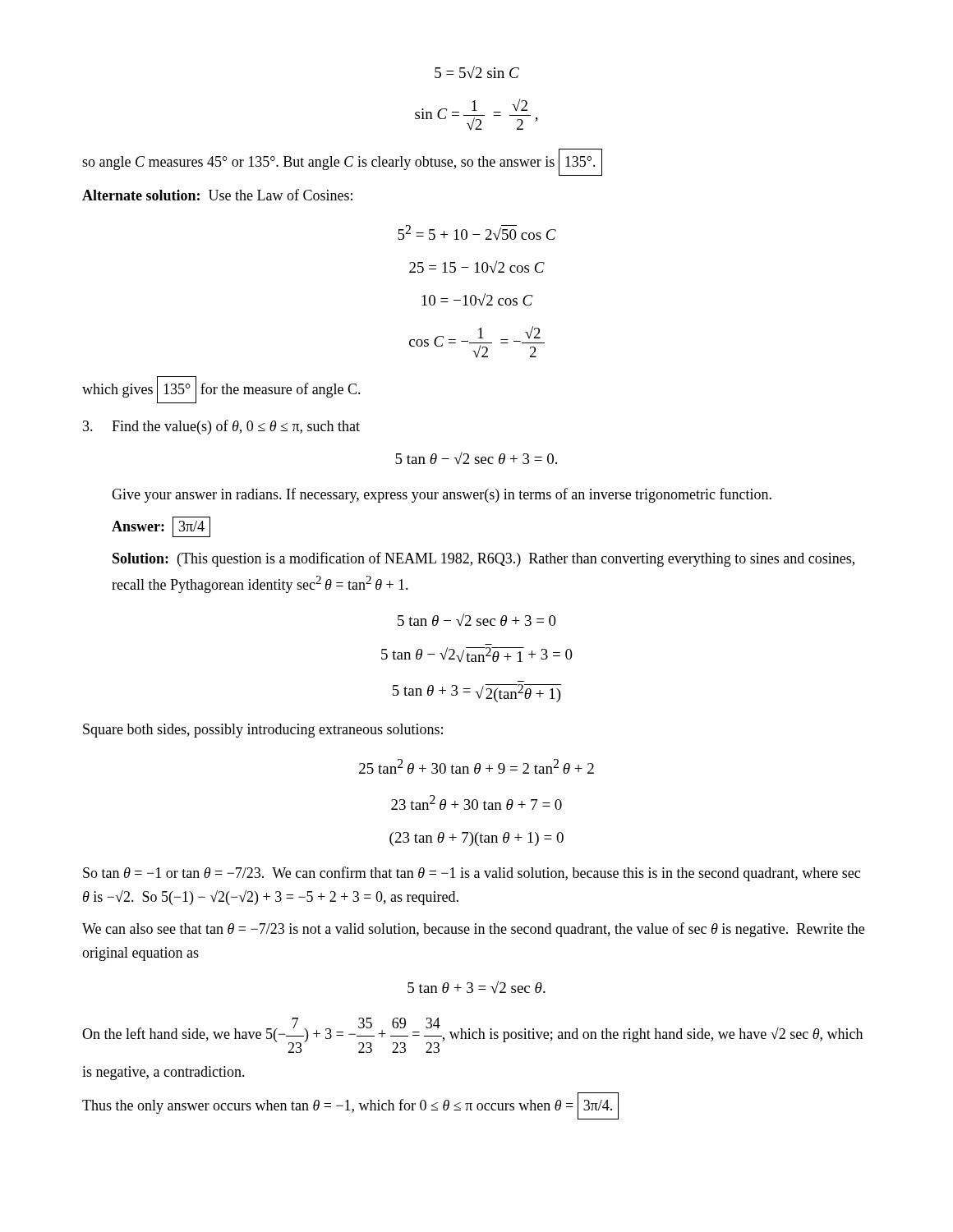Image resolution: width=953 pixels, height=1232 pixels.
Task: Locate the formula that reads "5 = 5√2 sin C"
Action: coord(476,73)
